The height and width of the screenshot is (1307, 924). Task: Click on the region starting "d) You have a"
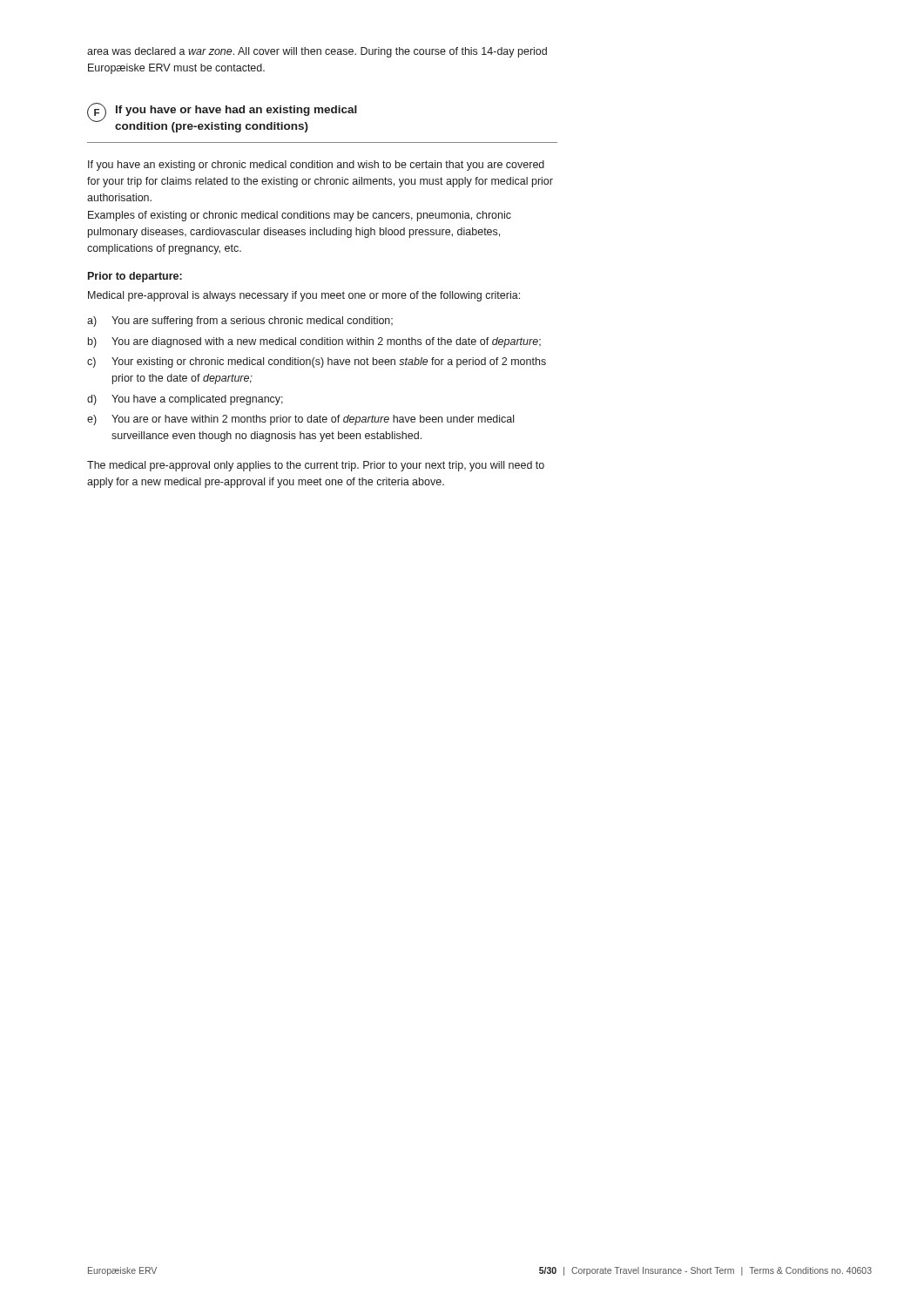click(185, 400)
